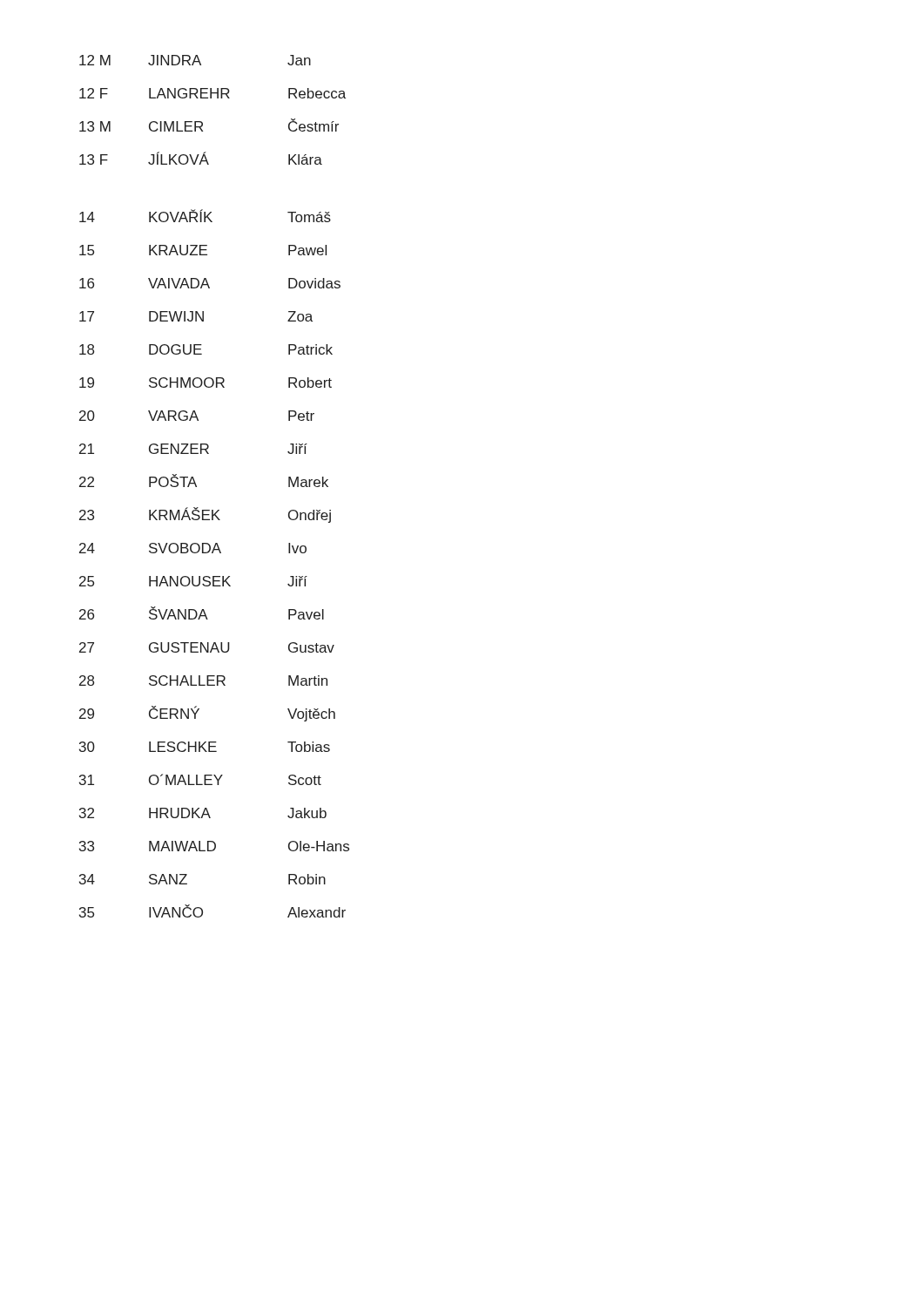Point to the element starting "22 POŠTA Marek"
The height and width of the screenshot is (1307, 924).
click(84, 481)
